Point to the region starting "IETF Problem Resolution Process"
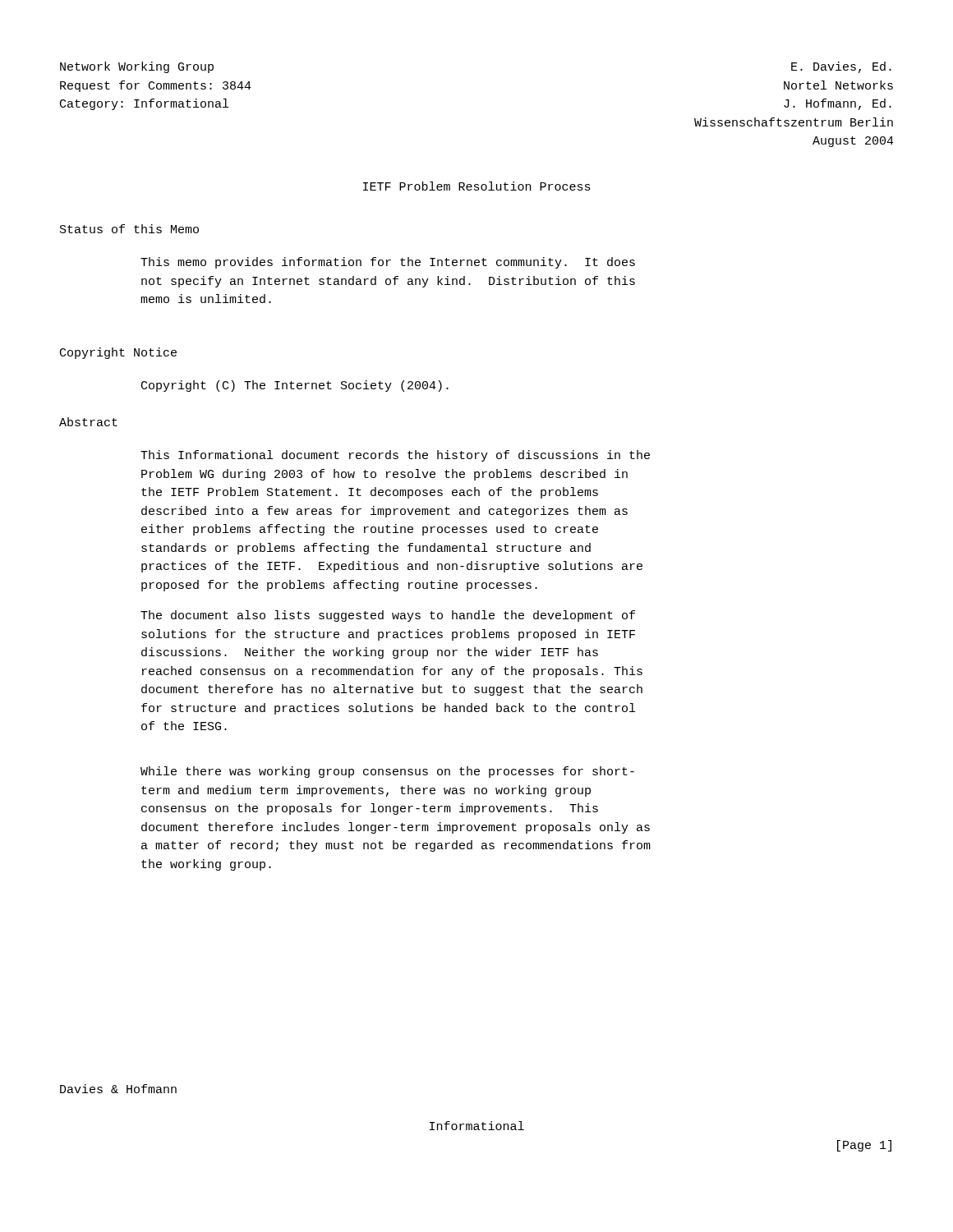Screen dimensions: 1232x953 point(476,188)
